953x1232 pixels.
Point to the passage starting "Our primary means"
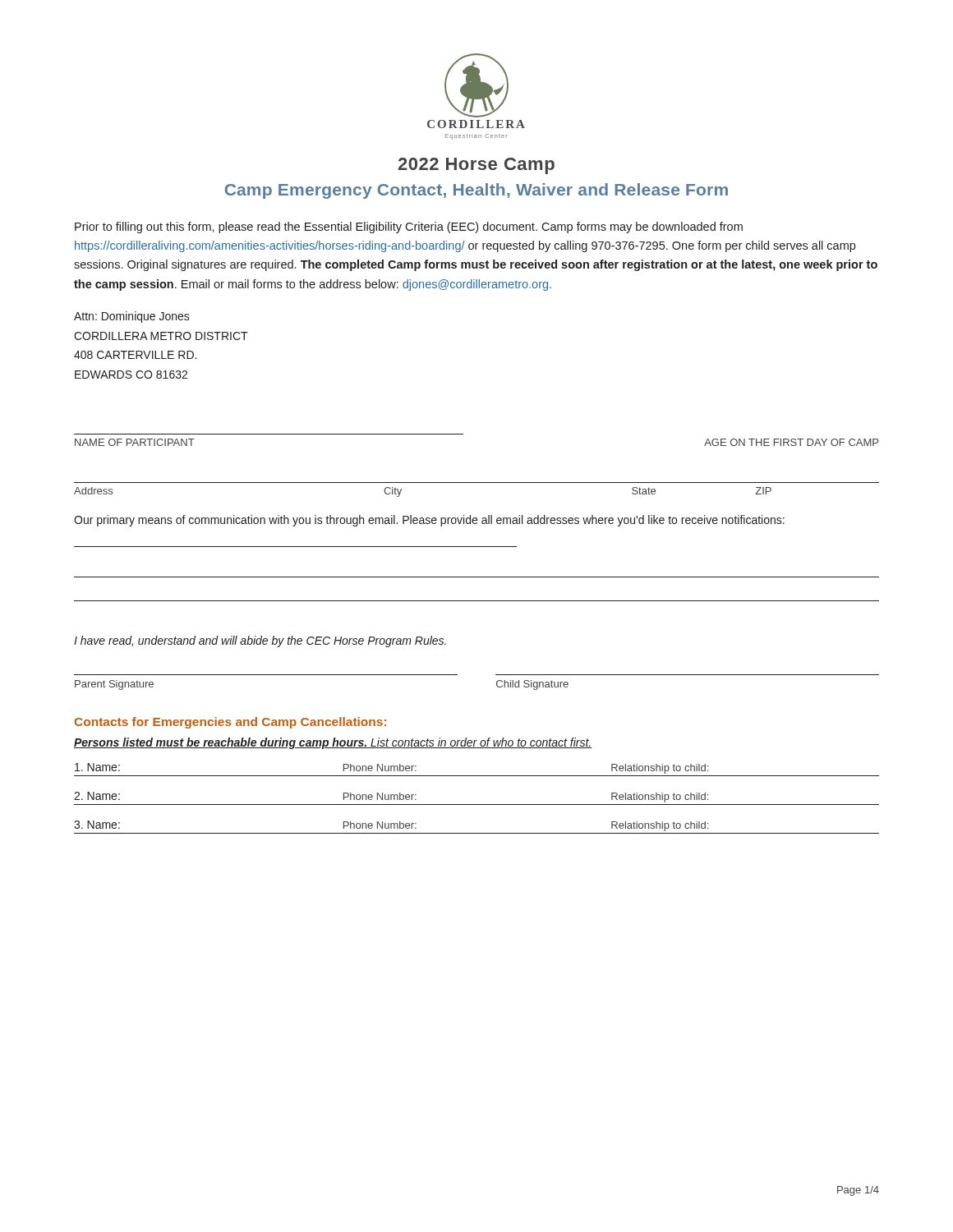click(430, 530)
